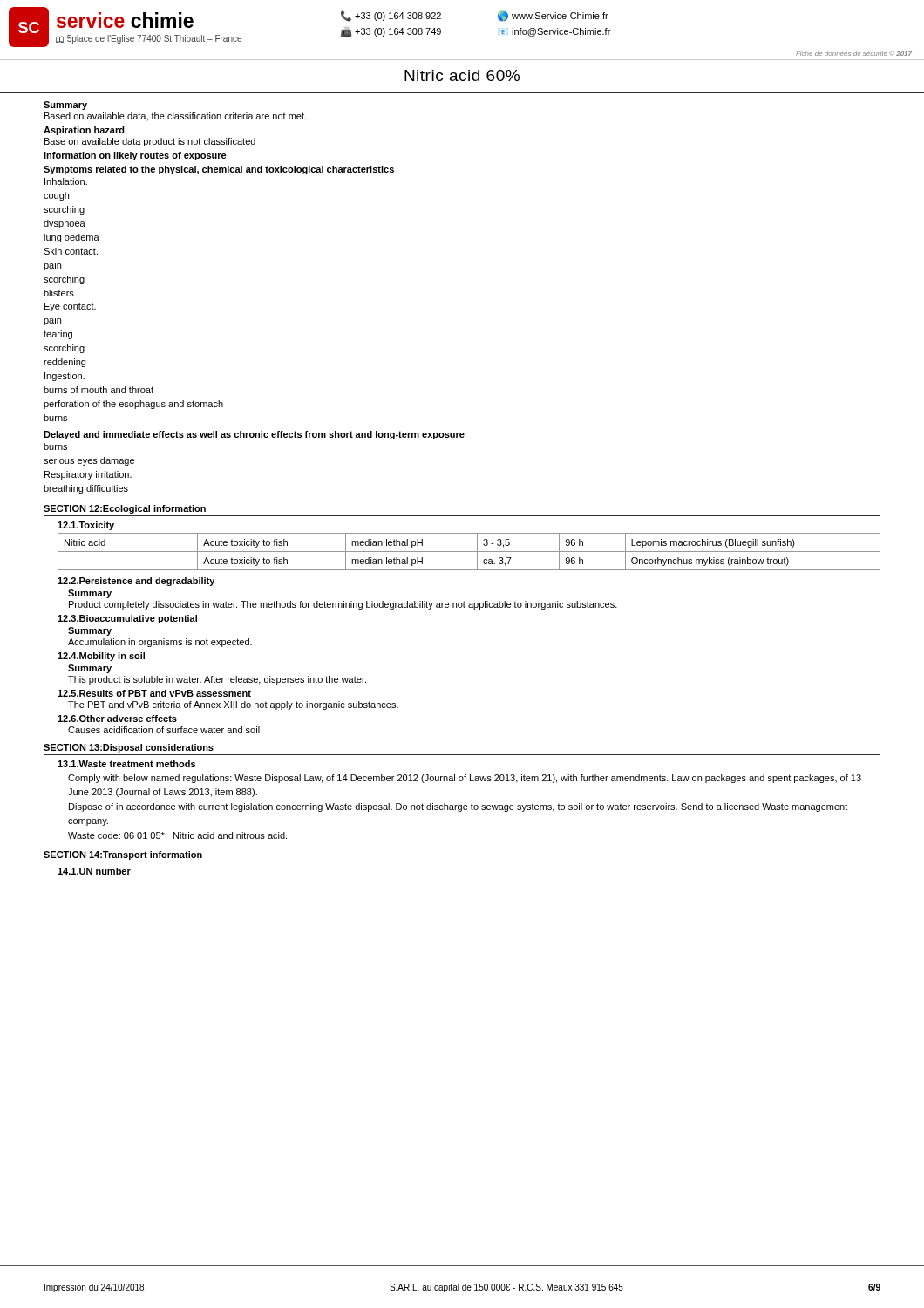
Task: Locate the text "SECTION 12:Ecological information"
Action: click(x=125, y=508)
